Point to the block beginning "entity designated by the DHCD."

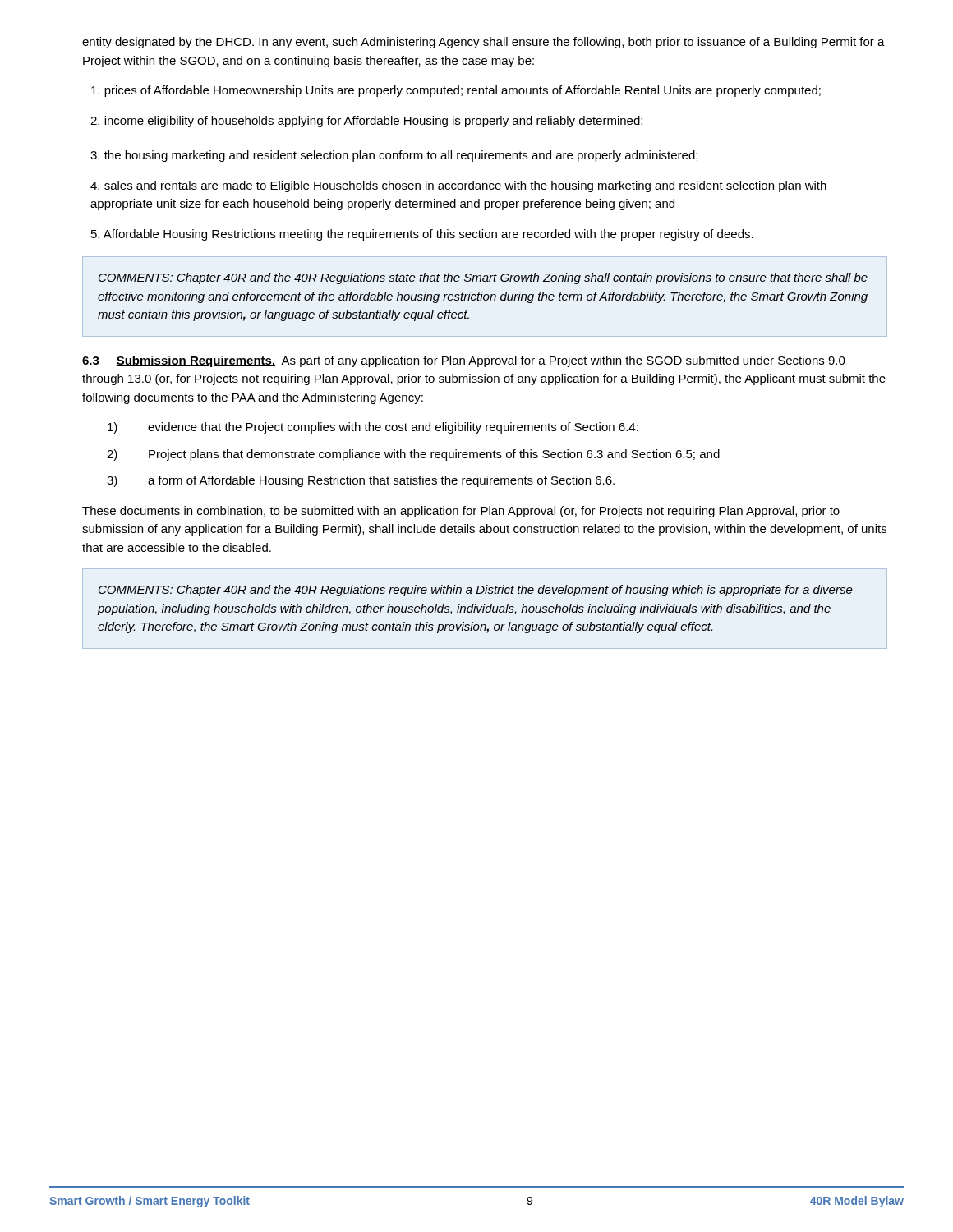(x=483, y=51)
